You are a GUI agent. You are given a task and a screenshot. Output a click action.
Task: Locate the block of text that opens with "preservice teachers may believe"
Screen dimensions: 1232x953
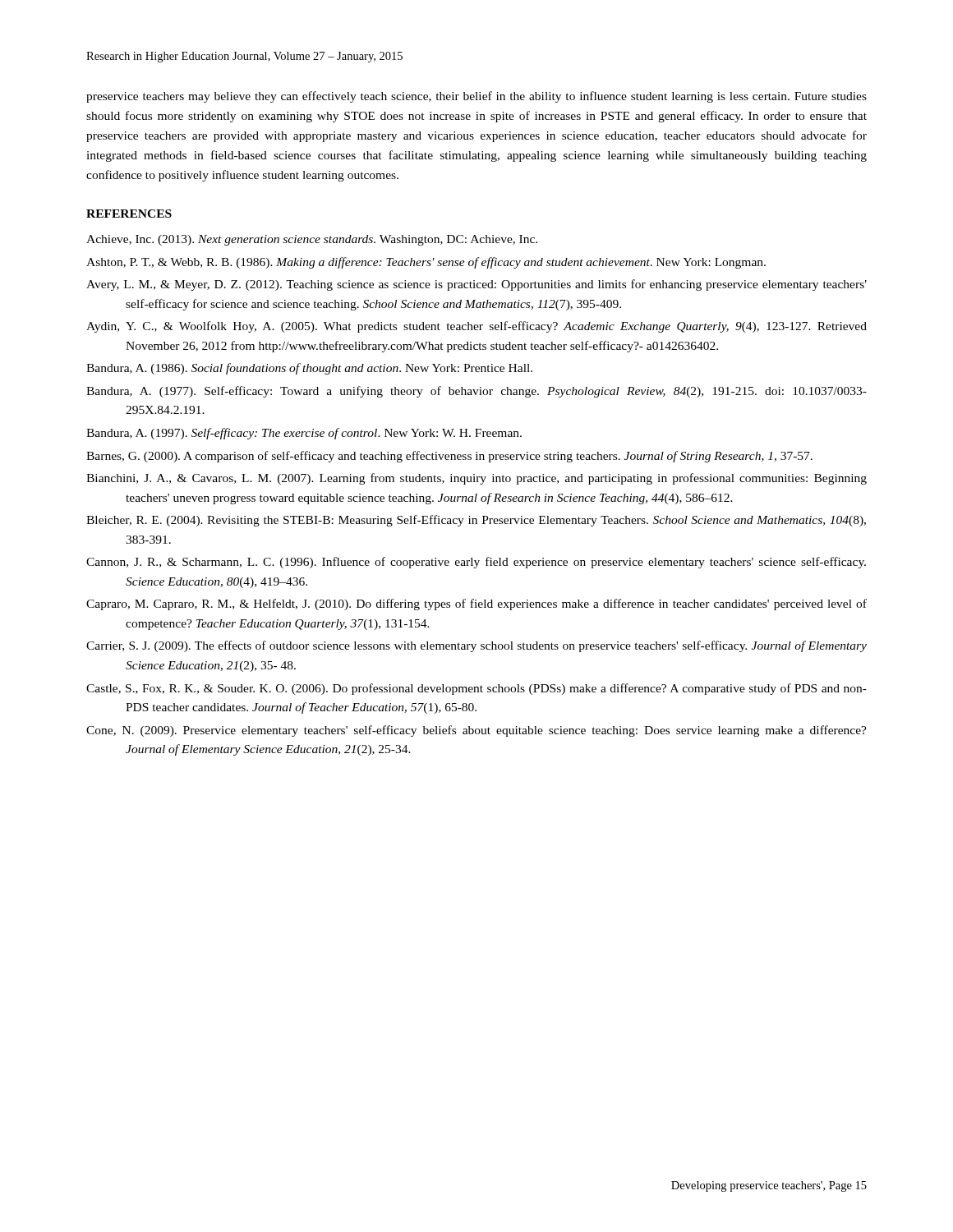point(476,135)
